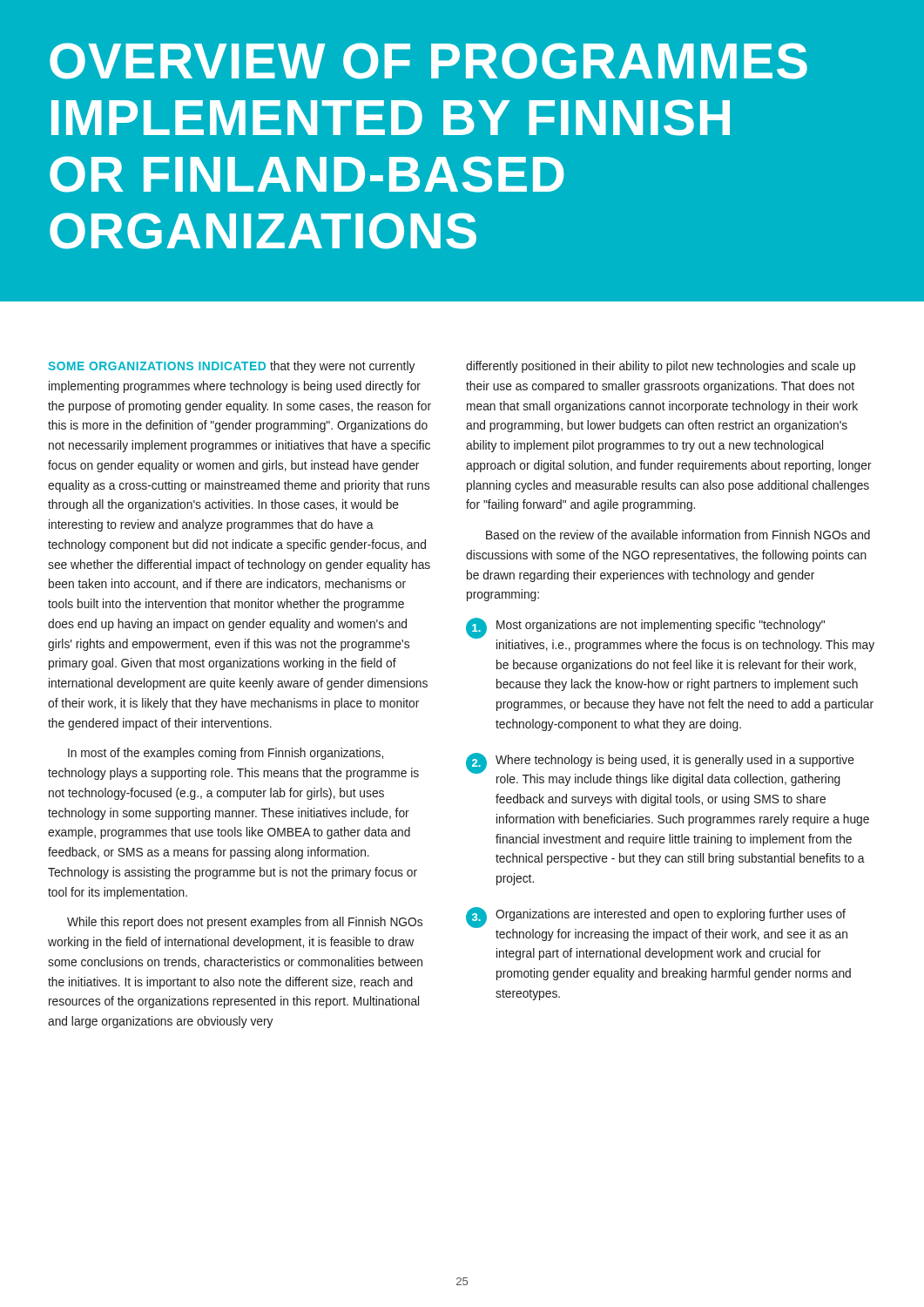The image size is (924, 1307).
Task: Point to the block beginning "3. Organizations are interested"
Action: 671,955
